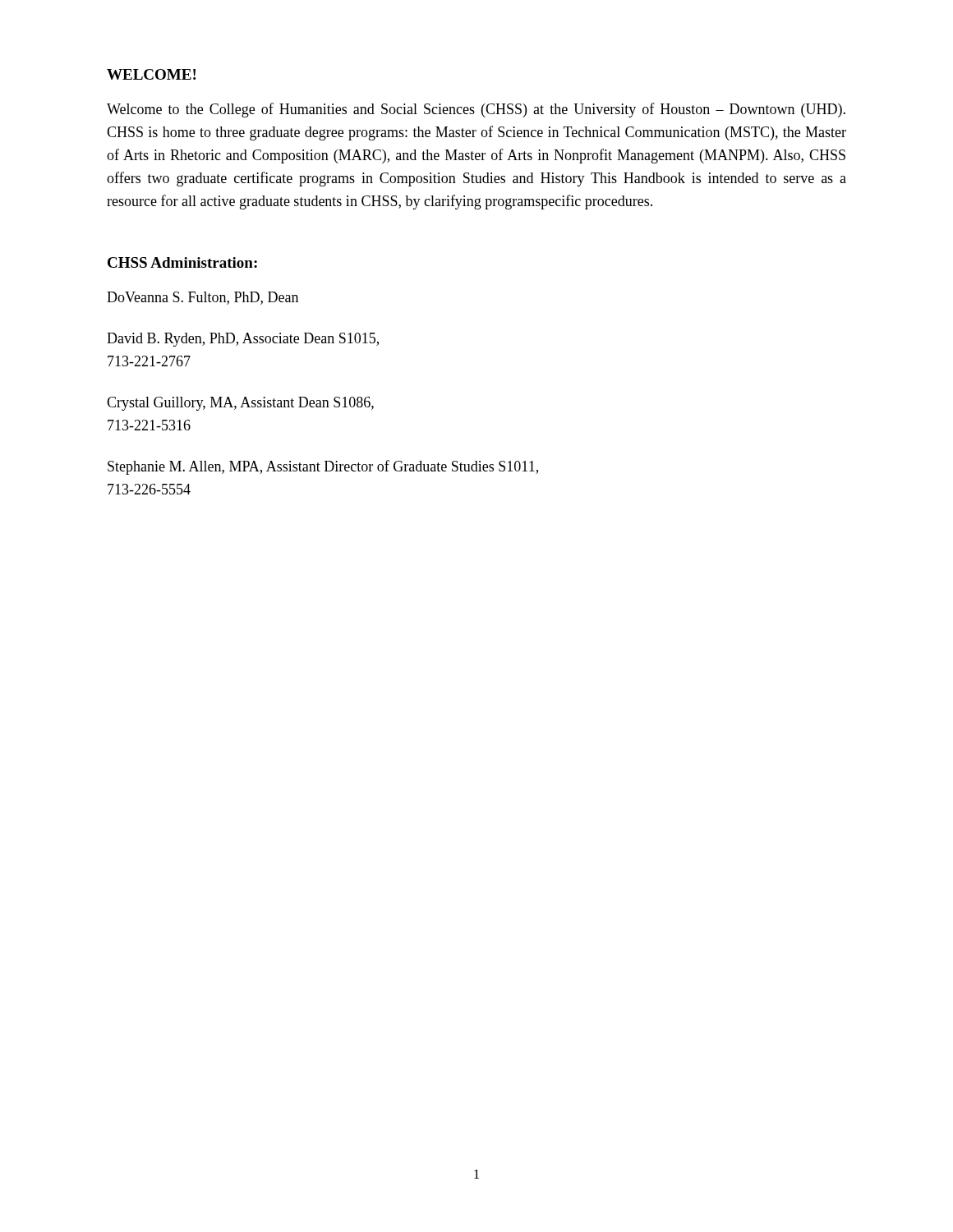Locate the text "CHSS Administration:"
Image resolution: width=953 pixels, height=1232 pixels.
click(182, 262)
